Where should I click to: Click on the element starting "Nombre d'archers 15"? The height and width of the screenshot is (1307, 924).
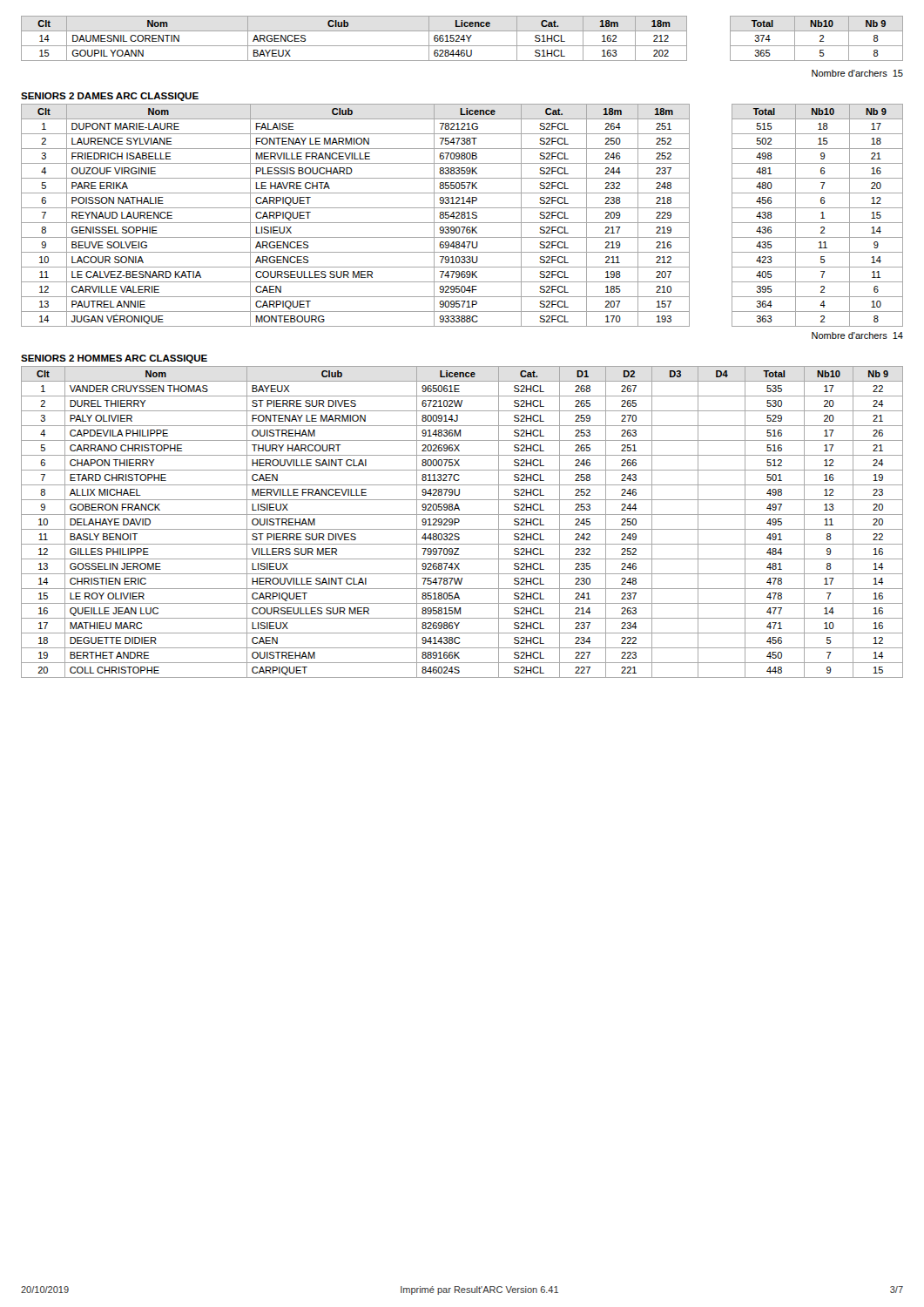857,73
